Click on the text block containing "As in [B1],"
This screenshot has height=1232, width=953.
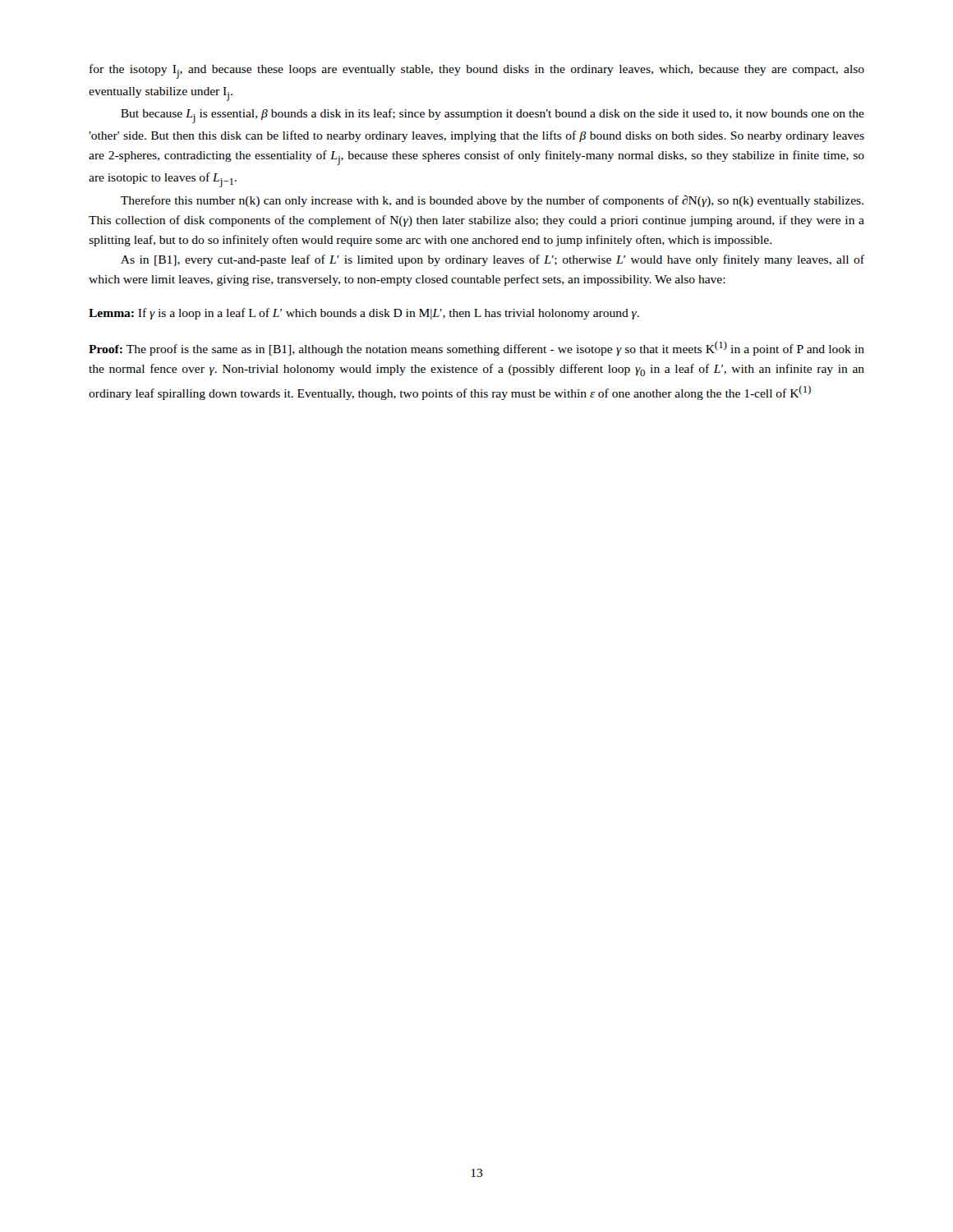coord(476,269)
